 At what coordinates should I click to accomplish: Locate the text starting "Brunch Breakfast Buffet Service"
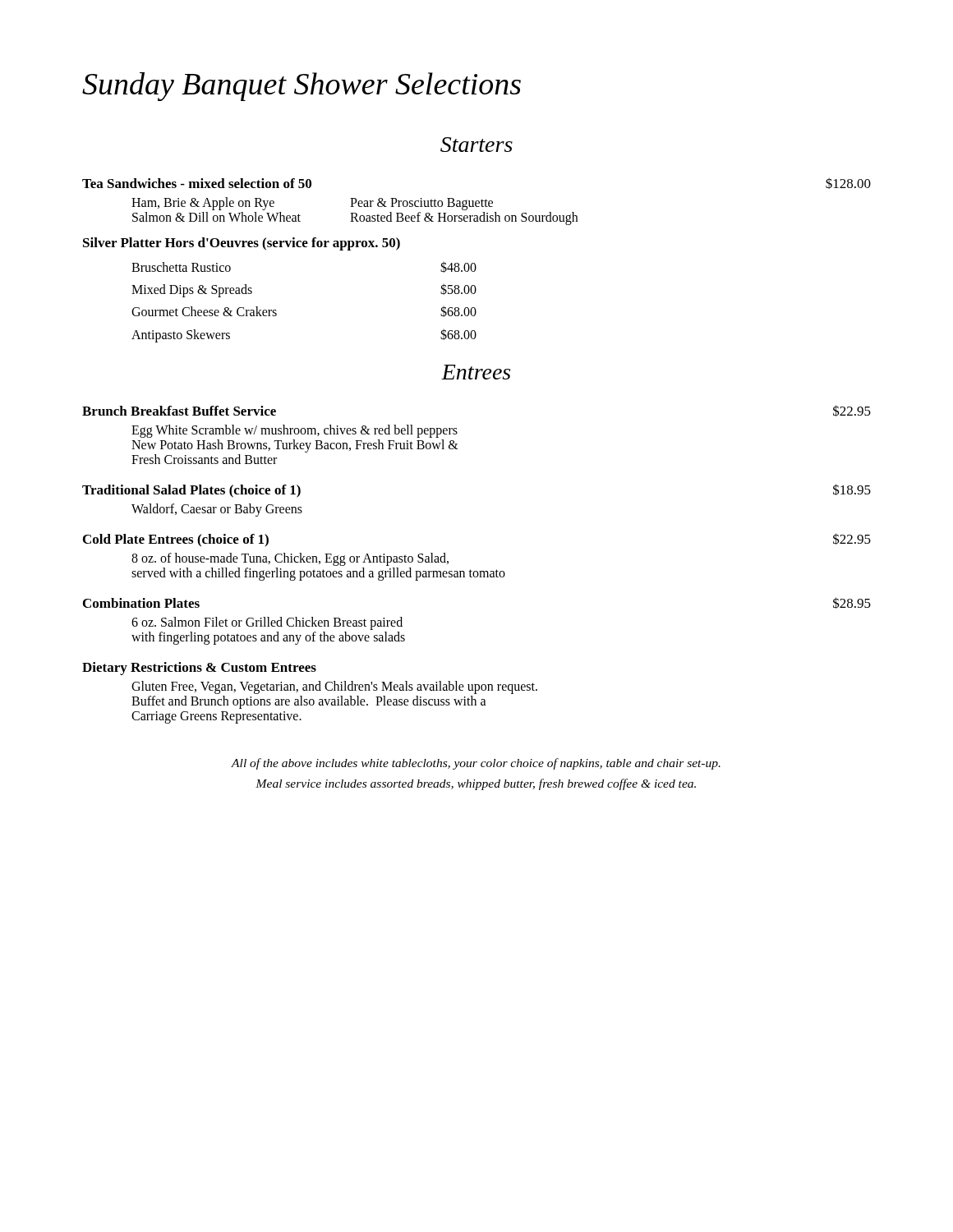pos(170,409)
